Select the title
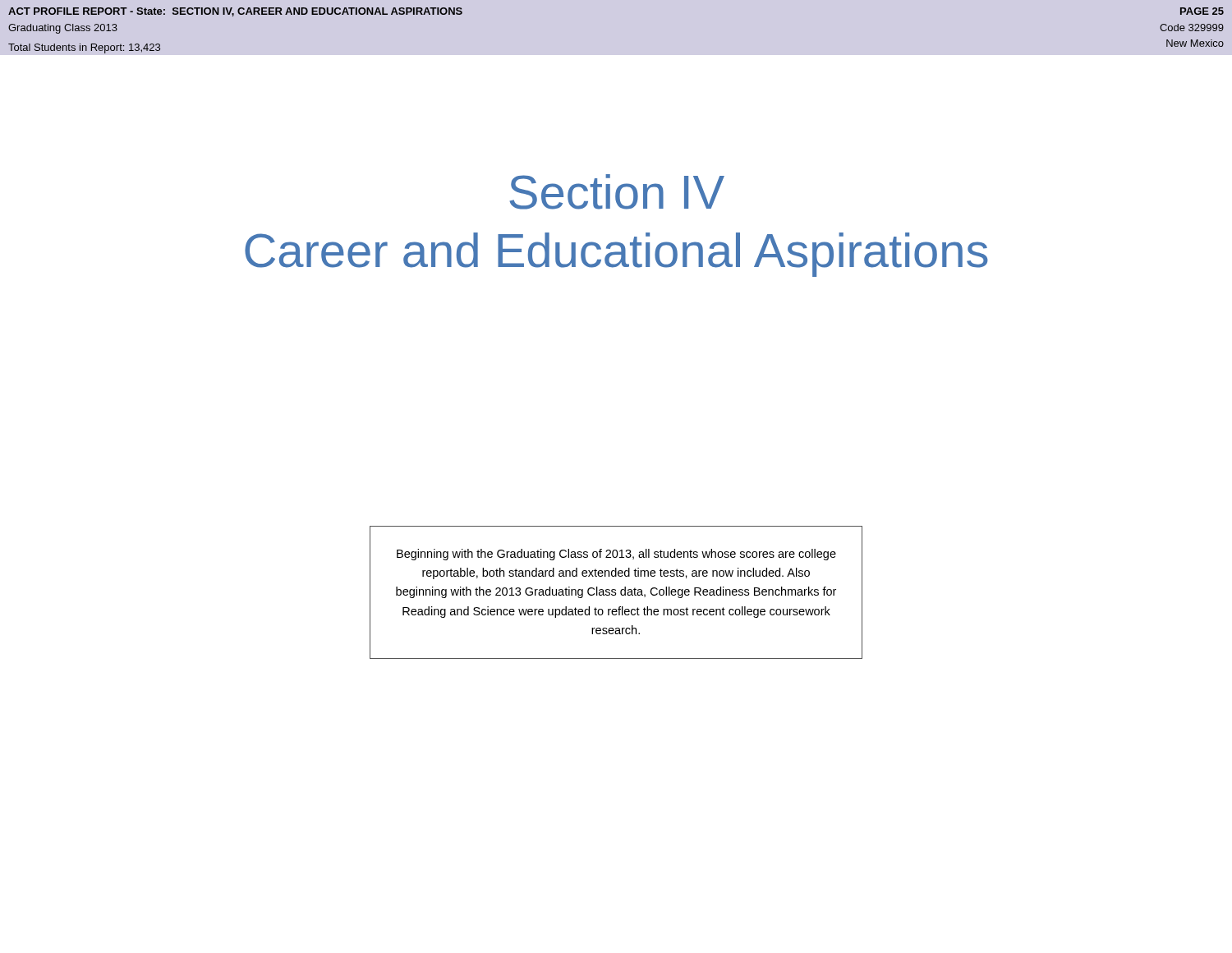 pos(616,221)
